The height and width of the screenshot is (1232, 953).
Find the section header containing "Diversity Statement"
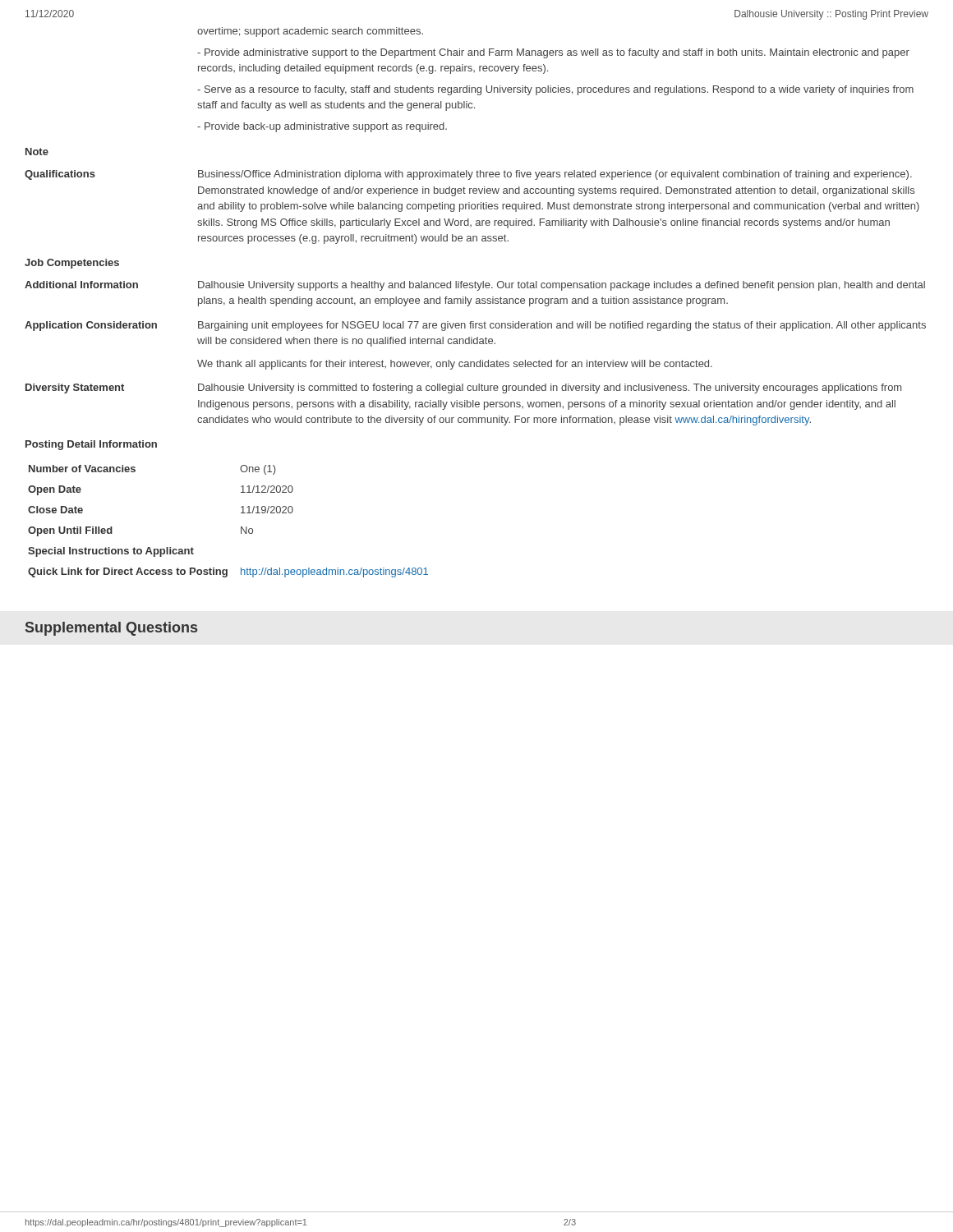[75, 387]
